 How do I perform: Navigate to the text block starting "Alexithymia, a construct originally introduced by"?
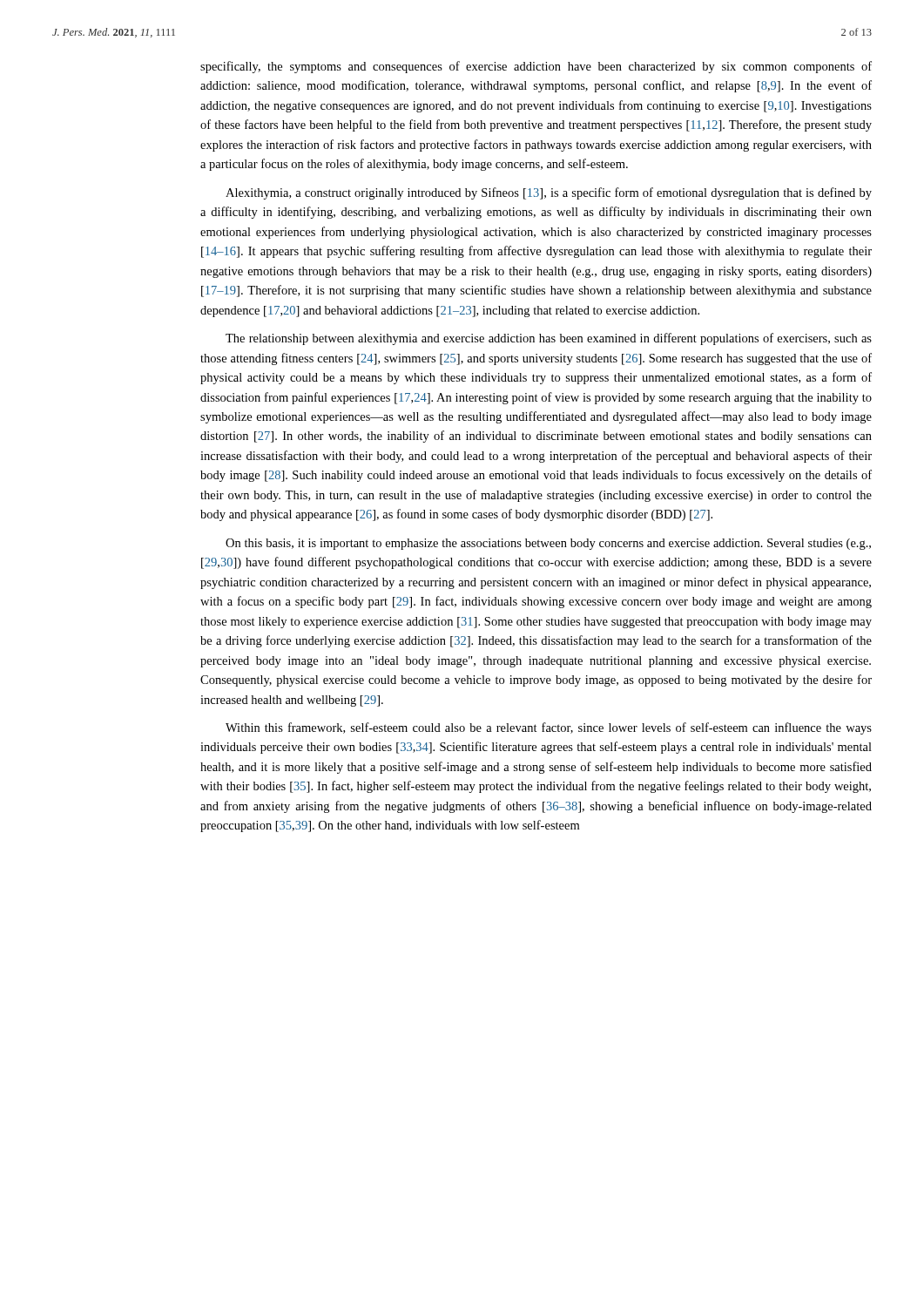click(x=536, y=251)
